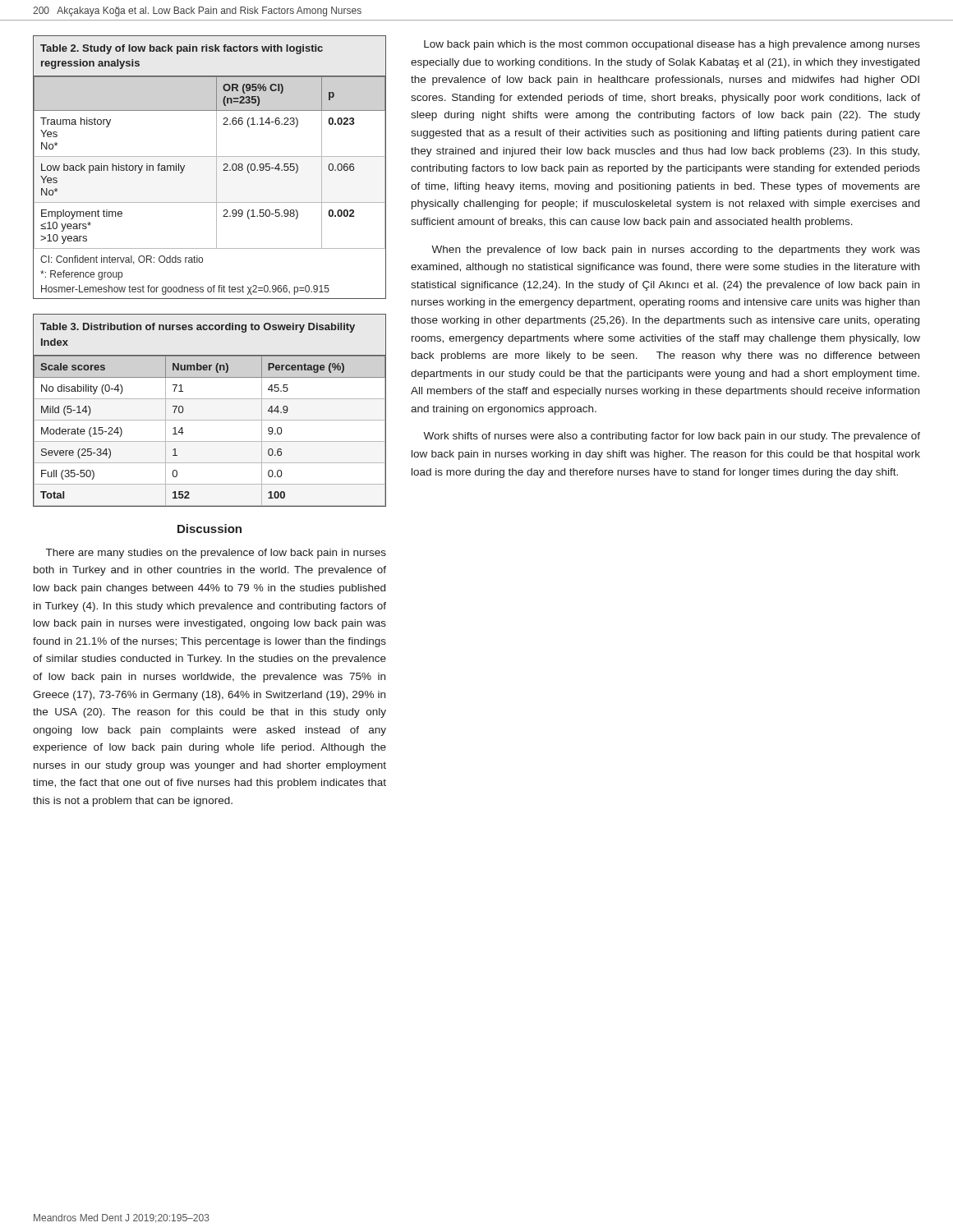Viewport: 953px width, 1232px height.
Task: Select the text block that reads "When the prevalence of"
Action: (x=665, y=329)
